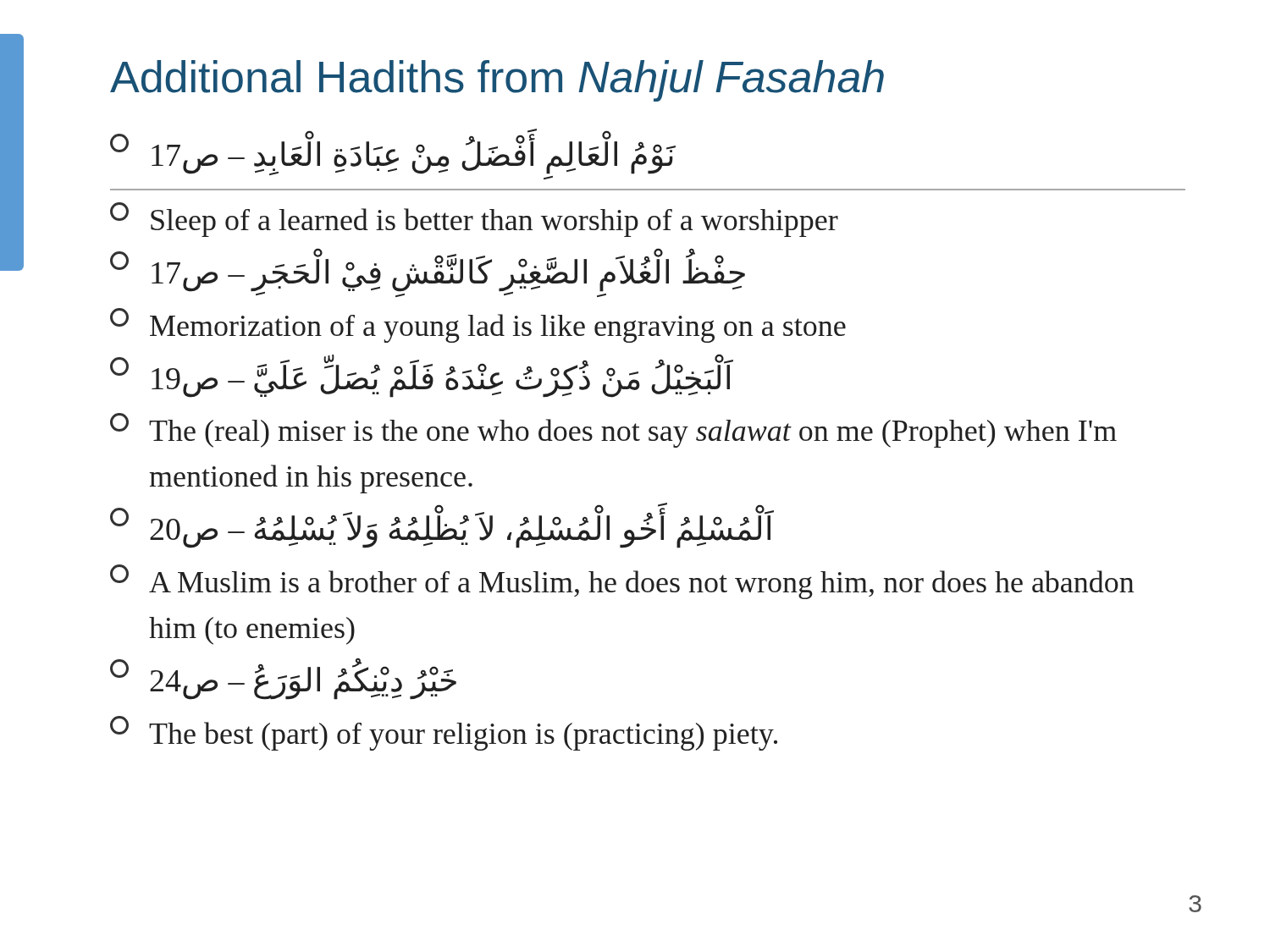Where does it say "خَيْرُ دِيْنِكُمُ الوَرَعُ – ص24"?
Viewport: 1270px width, 952px height.
[283, 679]
